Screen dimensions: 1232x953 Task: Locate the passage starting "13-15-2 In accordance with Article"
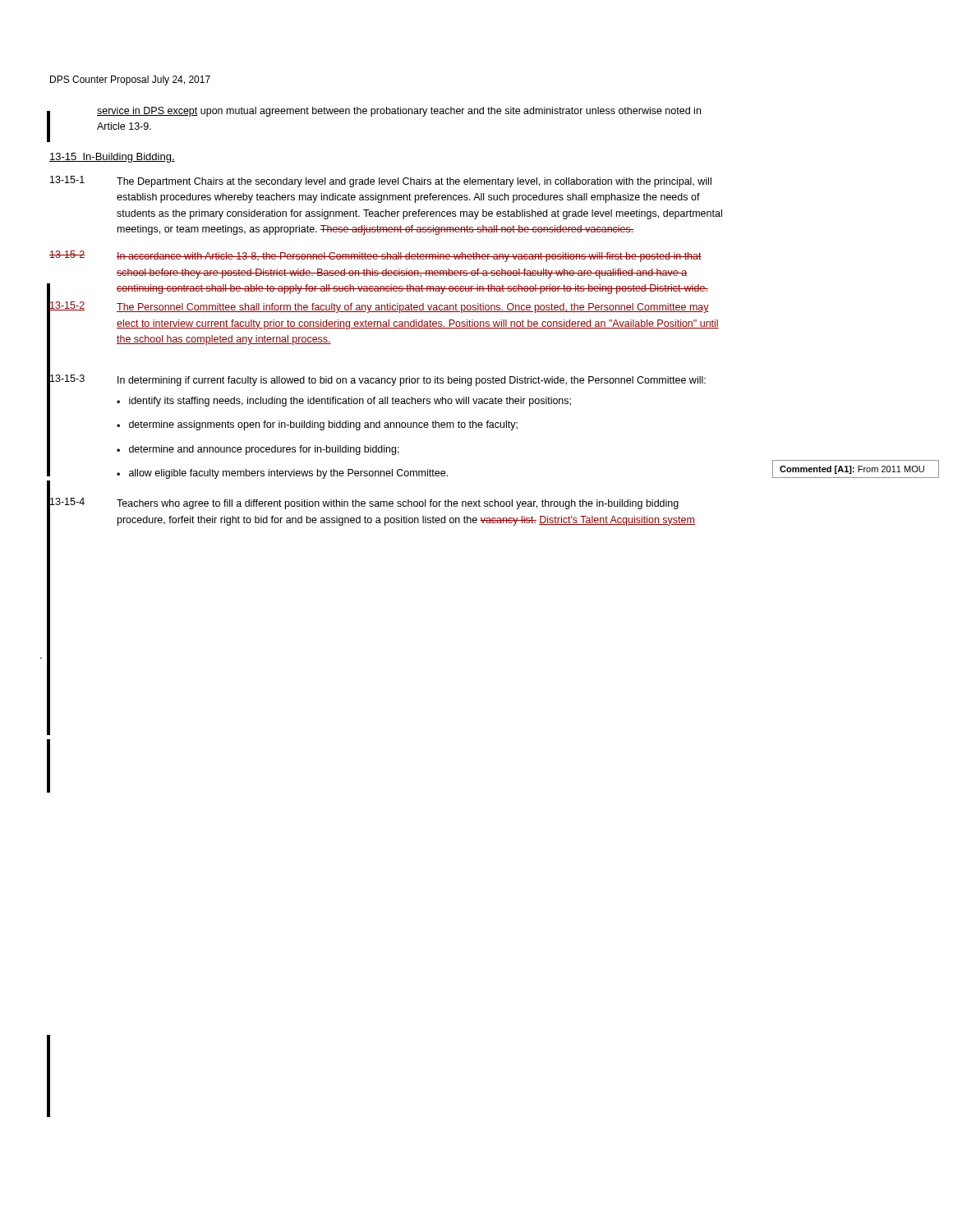pos(386,273)
